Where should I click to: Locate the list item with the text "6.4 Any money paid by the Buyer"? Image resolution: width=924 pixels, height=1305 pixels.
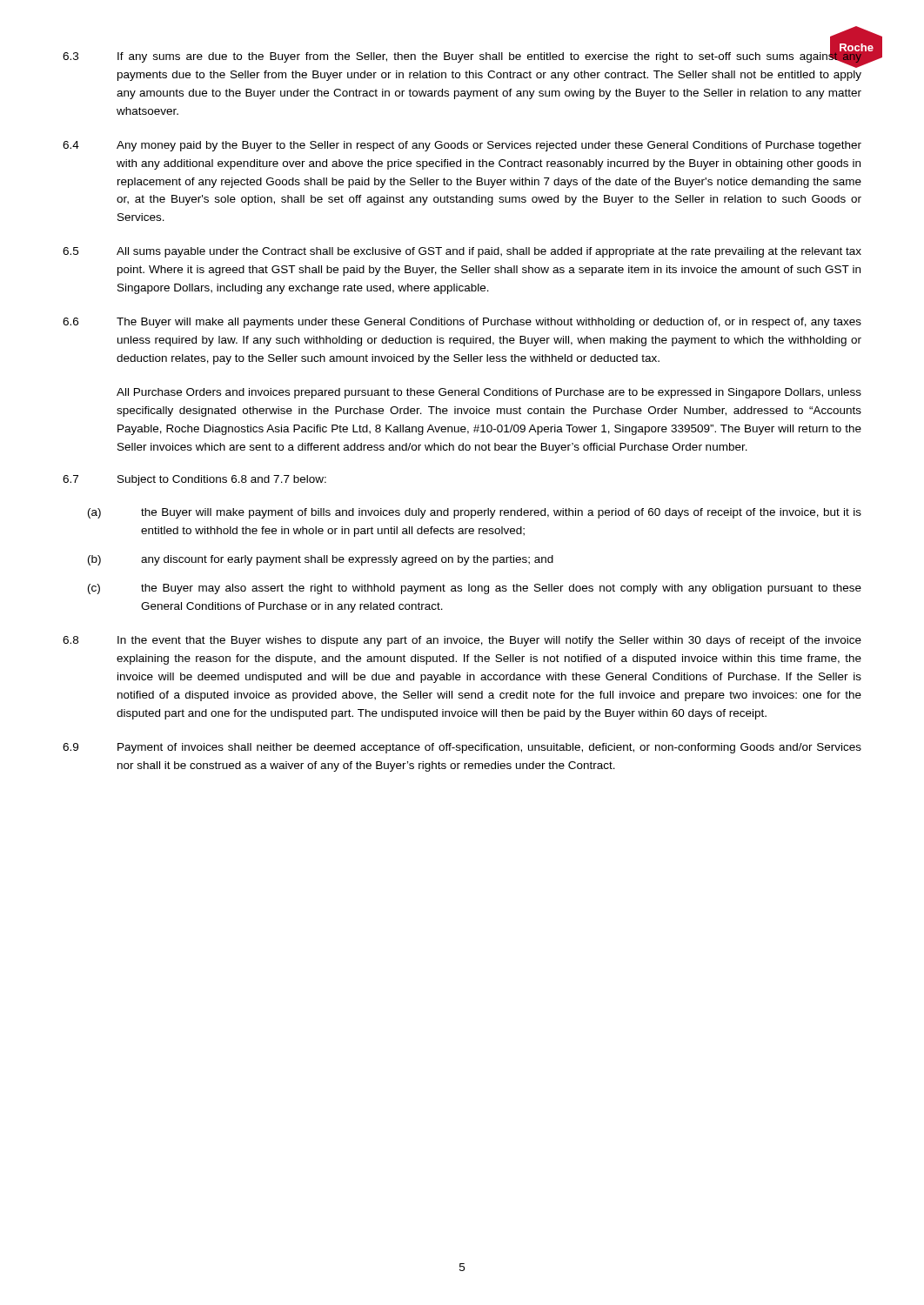[462, 182]
